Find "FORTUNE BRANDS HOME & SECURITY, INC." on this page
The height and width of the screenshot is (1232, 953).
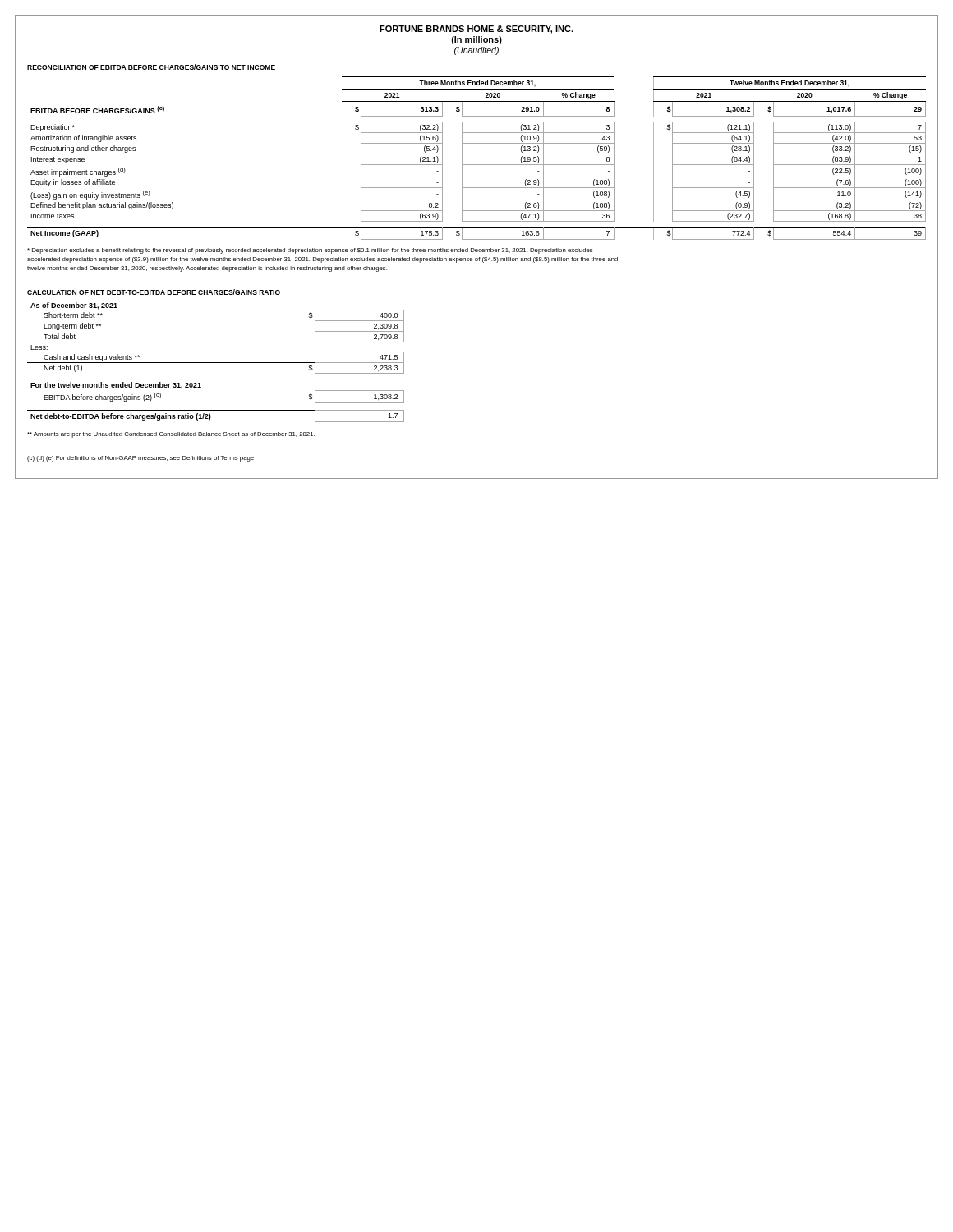(476, 29)
